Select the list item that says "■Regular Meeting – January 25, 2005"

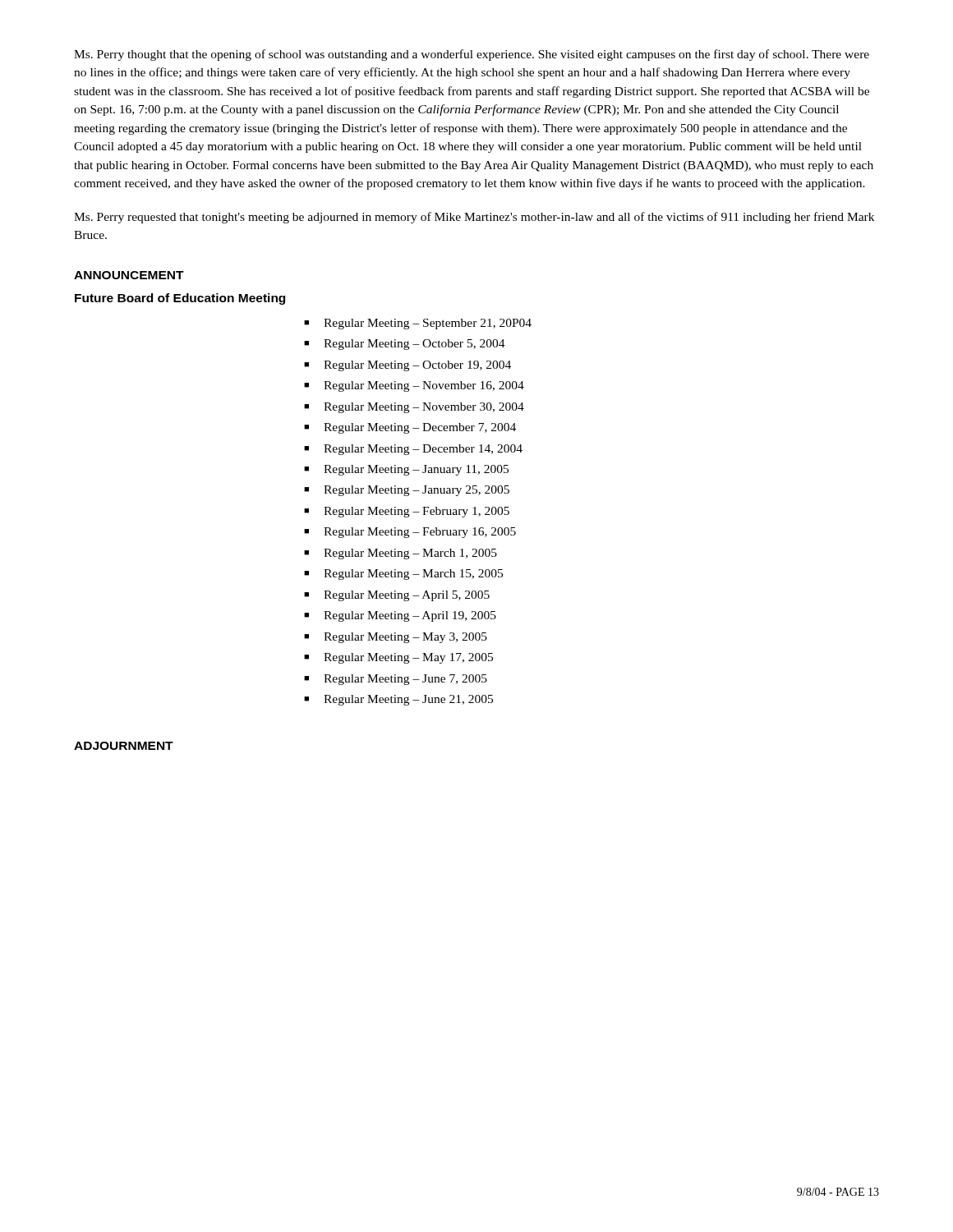tap(407, 490)
